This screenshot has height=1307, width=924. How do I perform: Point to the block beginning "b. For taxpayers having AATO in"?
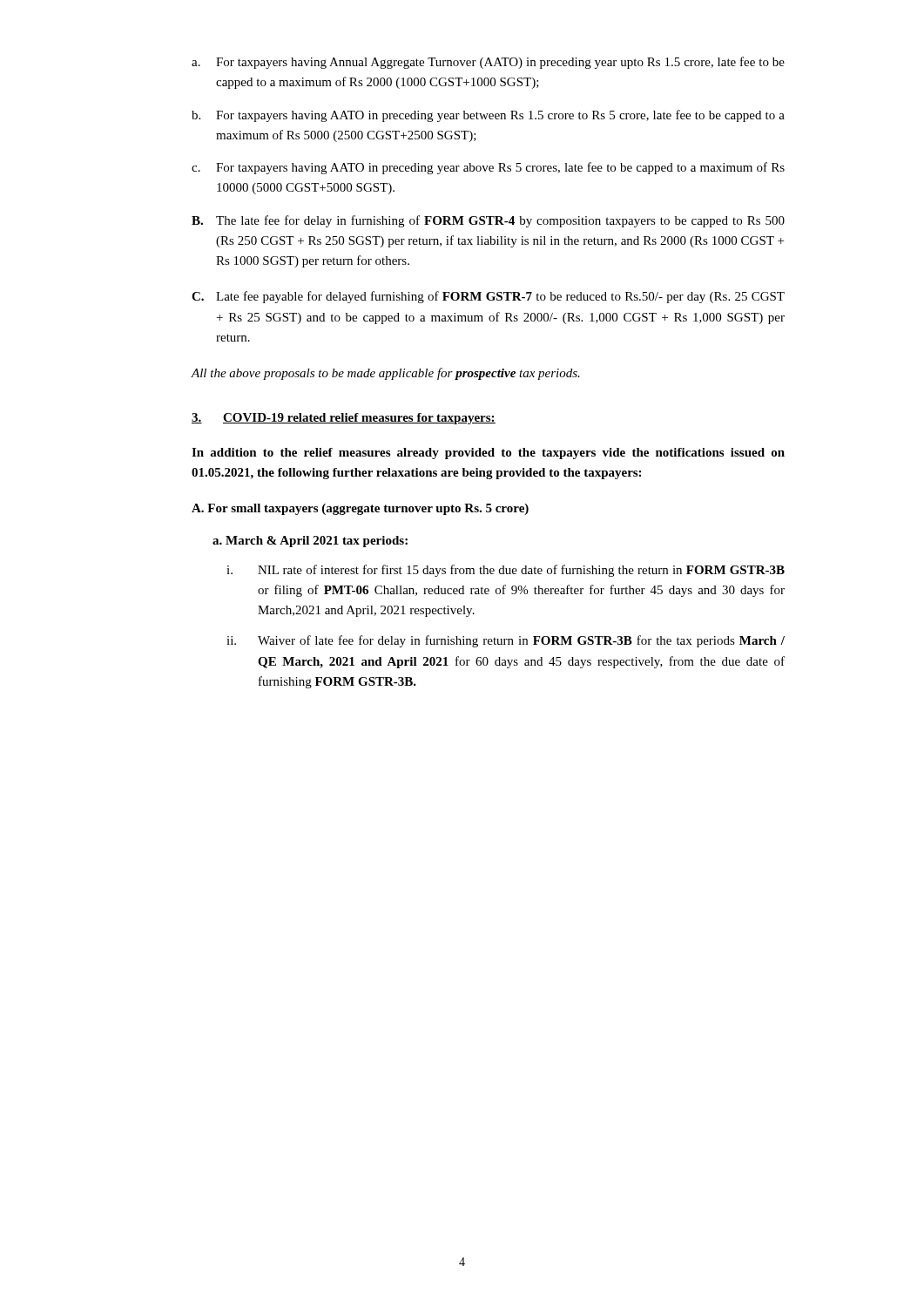pyautogui.click(x=488, y=125)
